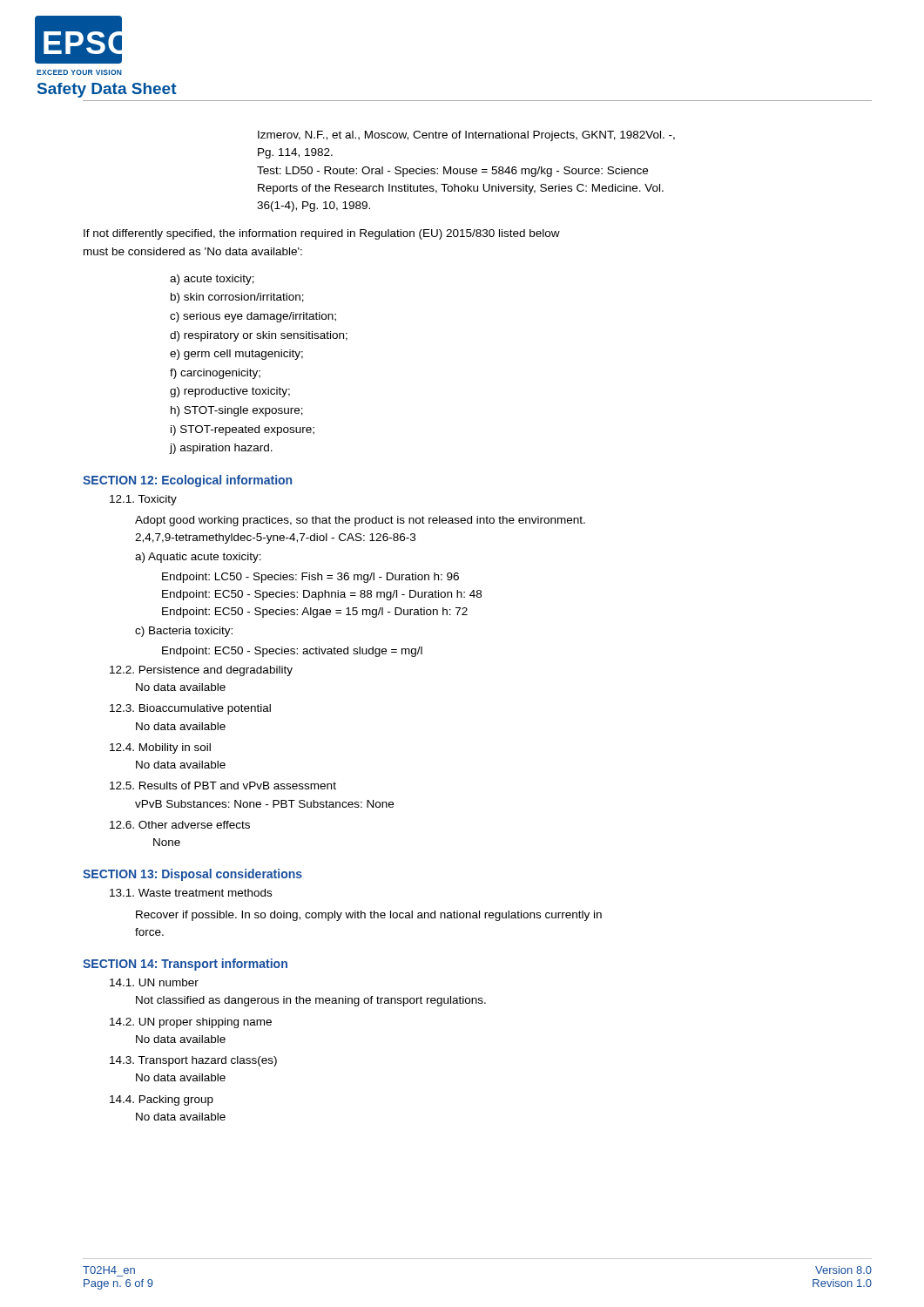This screenshot has width=924, height=1307.
Task: Click on the passage starting "1. Waste treatment methods"
Action: pyautogui.click(x=191, y=893)
